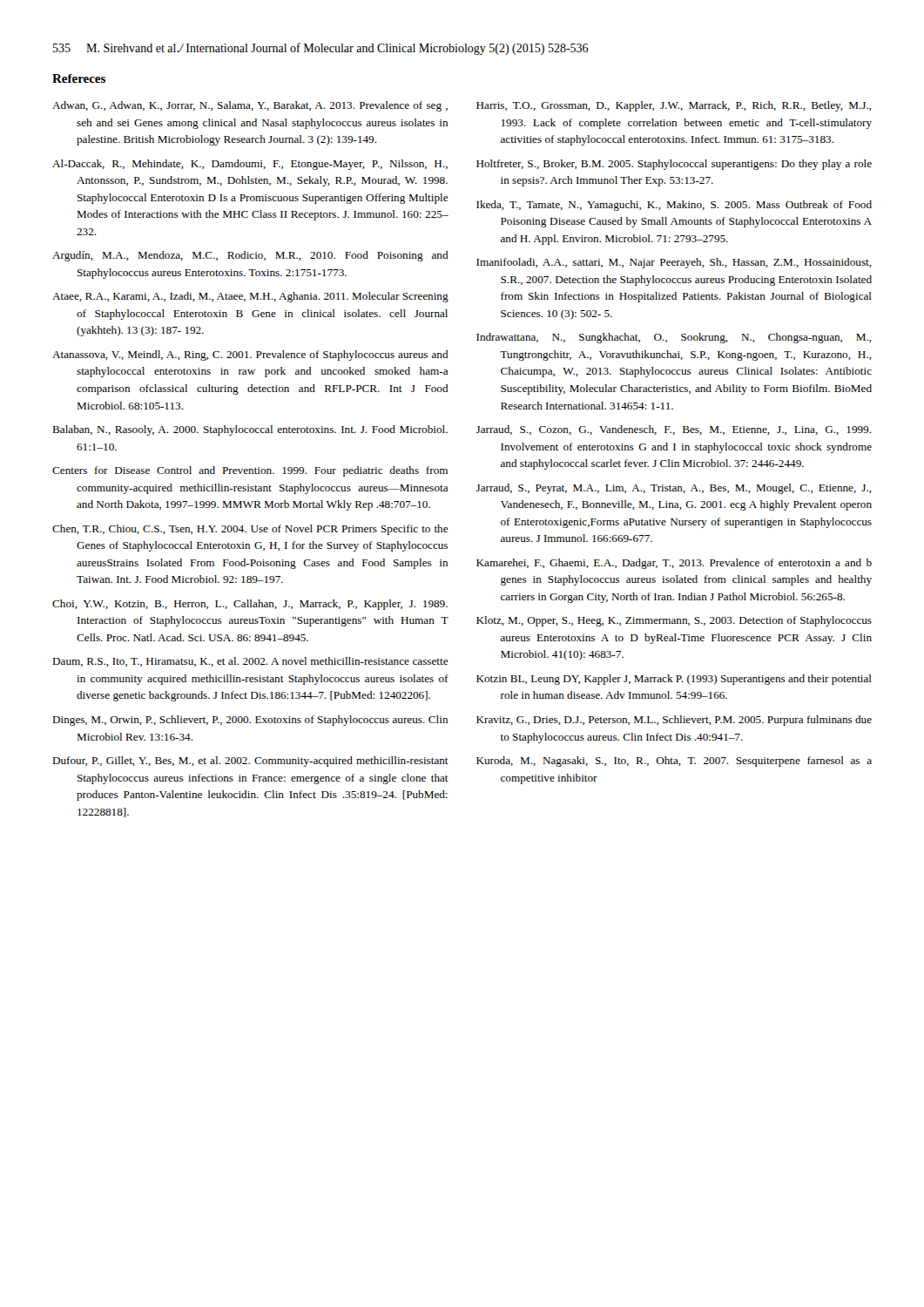Navigate to the text block starting "Dinges, M., Orwin, P., Schlievert, P., 2000. Exotoxins"
924x1307 pixels.
[250, 728]
